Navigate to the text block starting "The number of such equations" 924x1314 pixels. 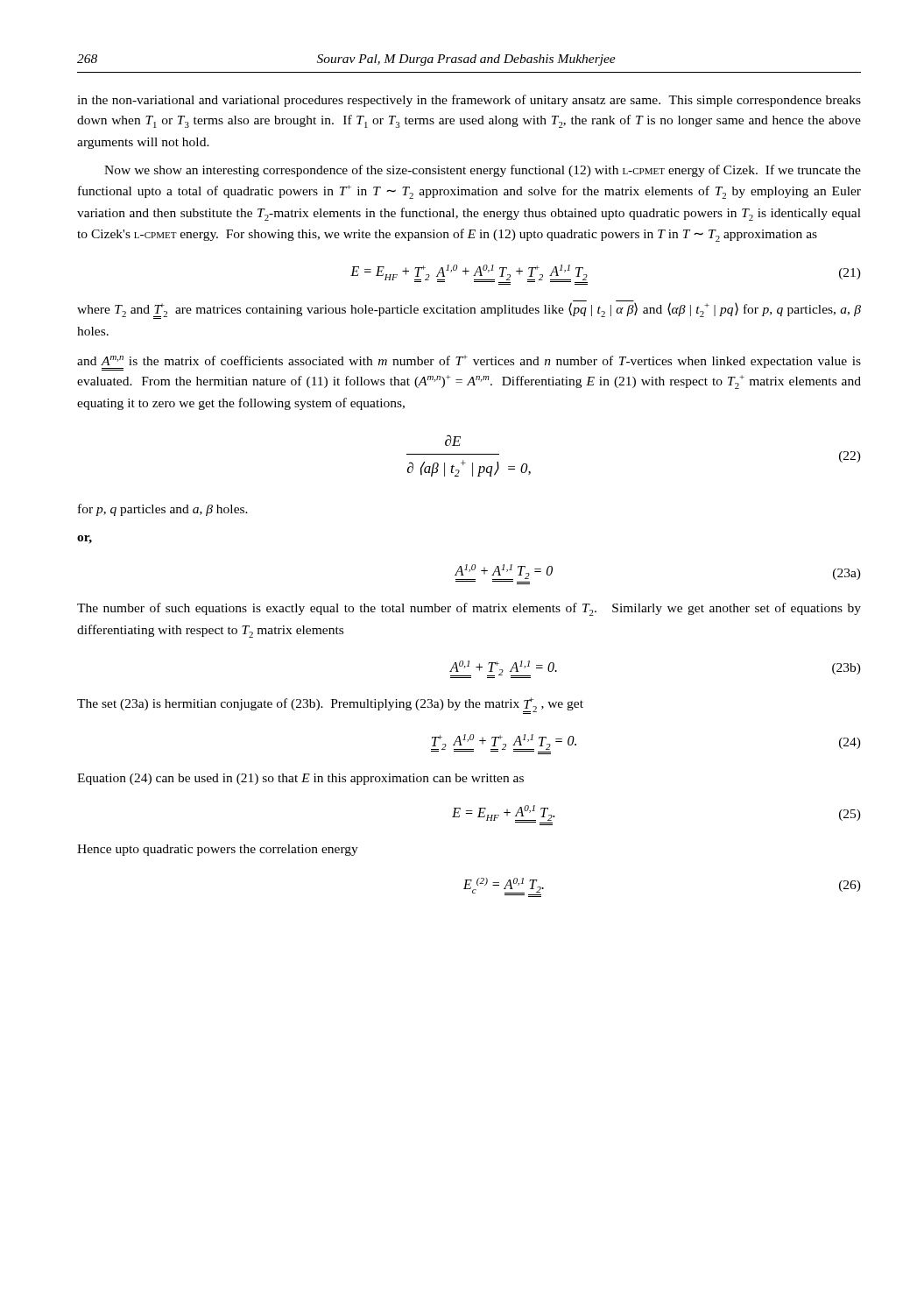tap(469, 620)
